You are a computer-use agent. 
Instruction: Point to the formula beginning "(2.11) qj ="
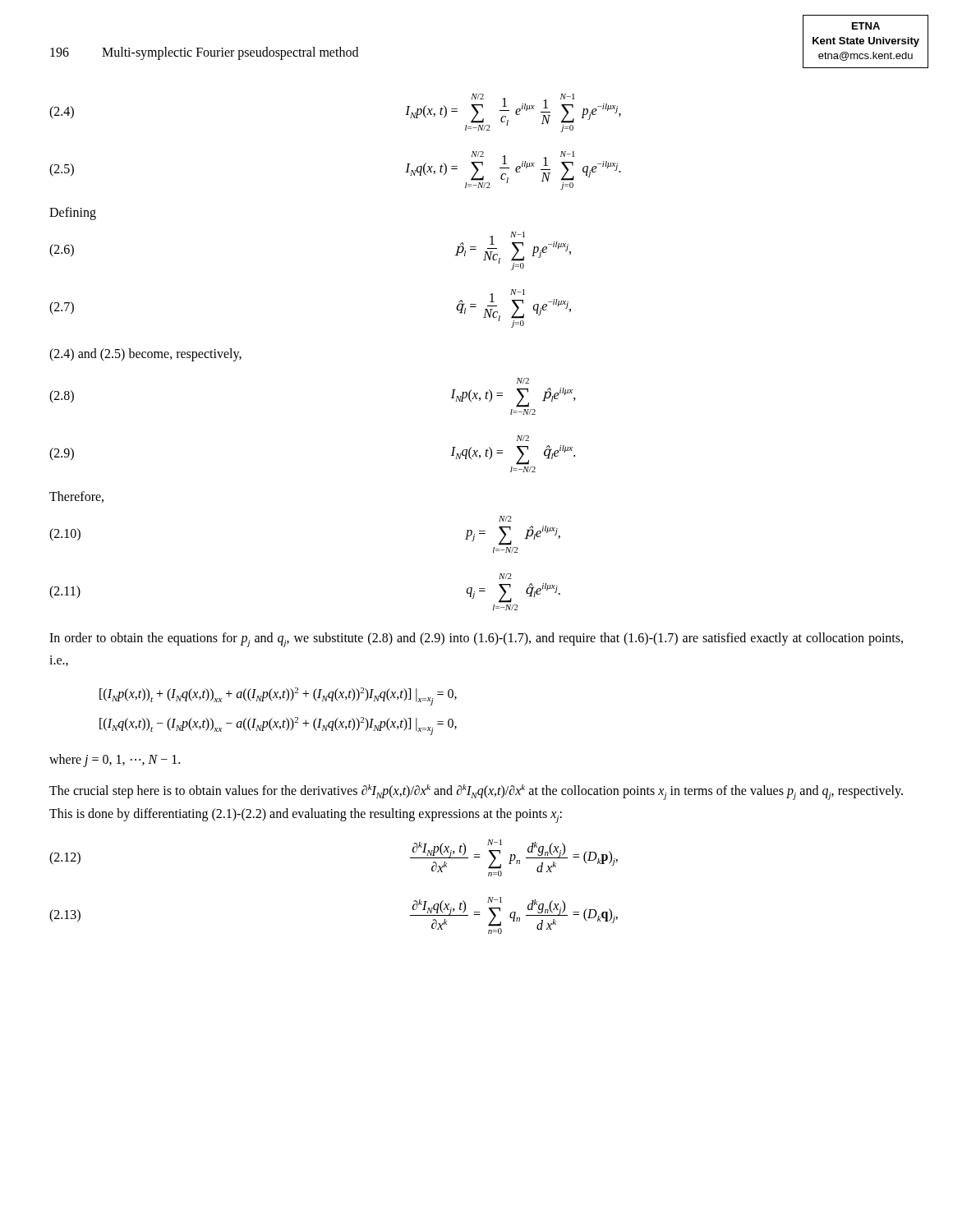pyautogui.click(x=476, y=591)
